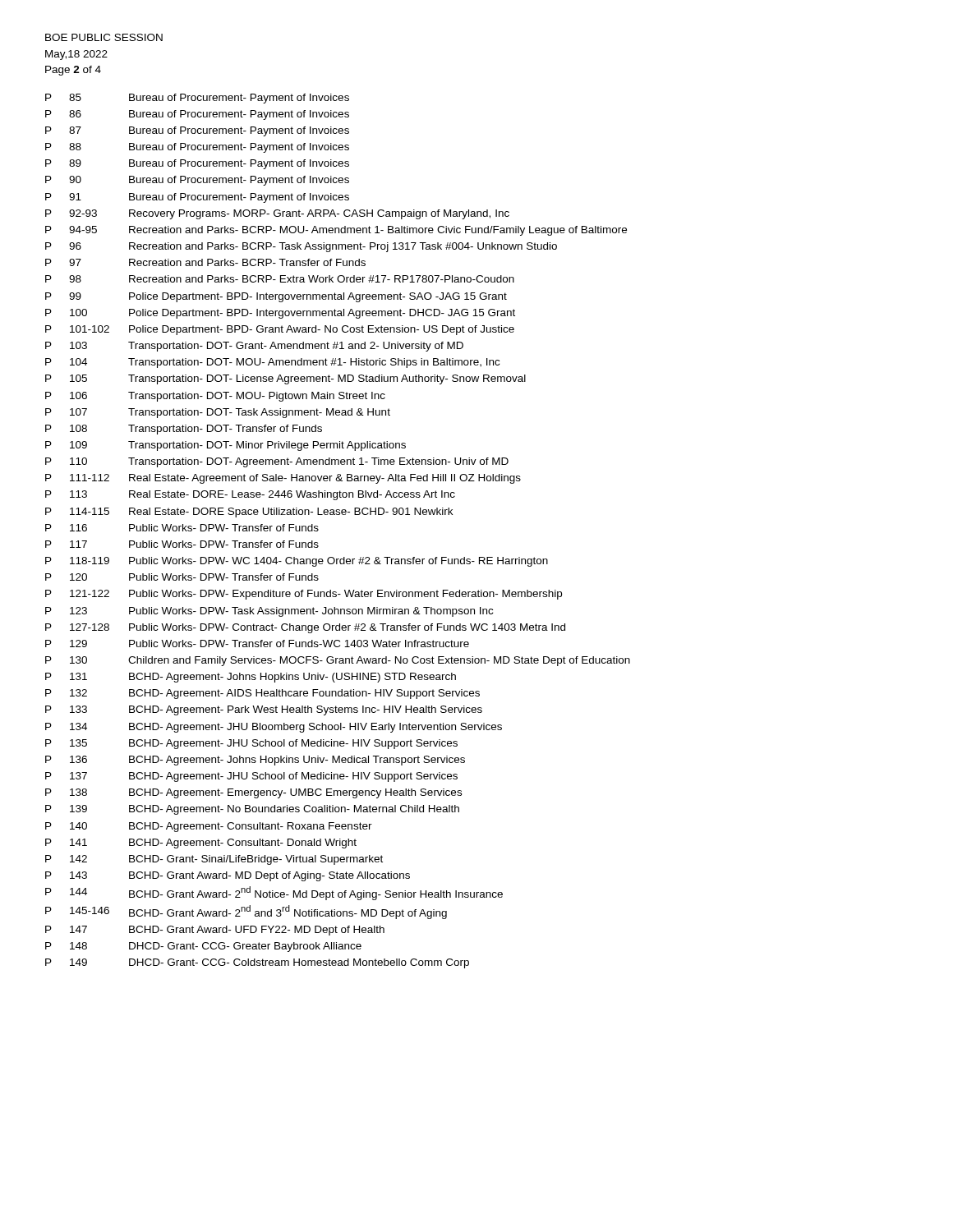Navigate to the passage starting "P103 Transportation- DOT- Grant- Amendment #1 and"
Viewport: 953px width, 1232px height.
[254, 347]
